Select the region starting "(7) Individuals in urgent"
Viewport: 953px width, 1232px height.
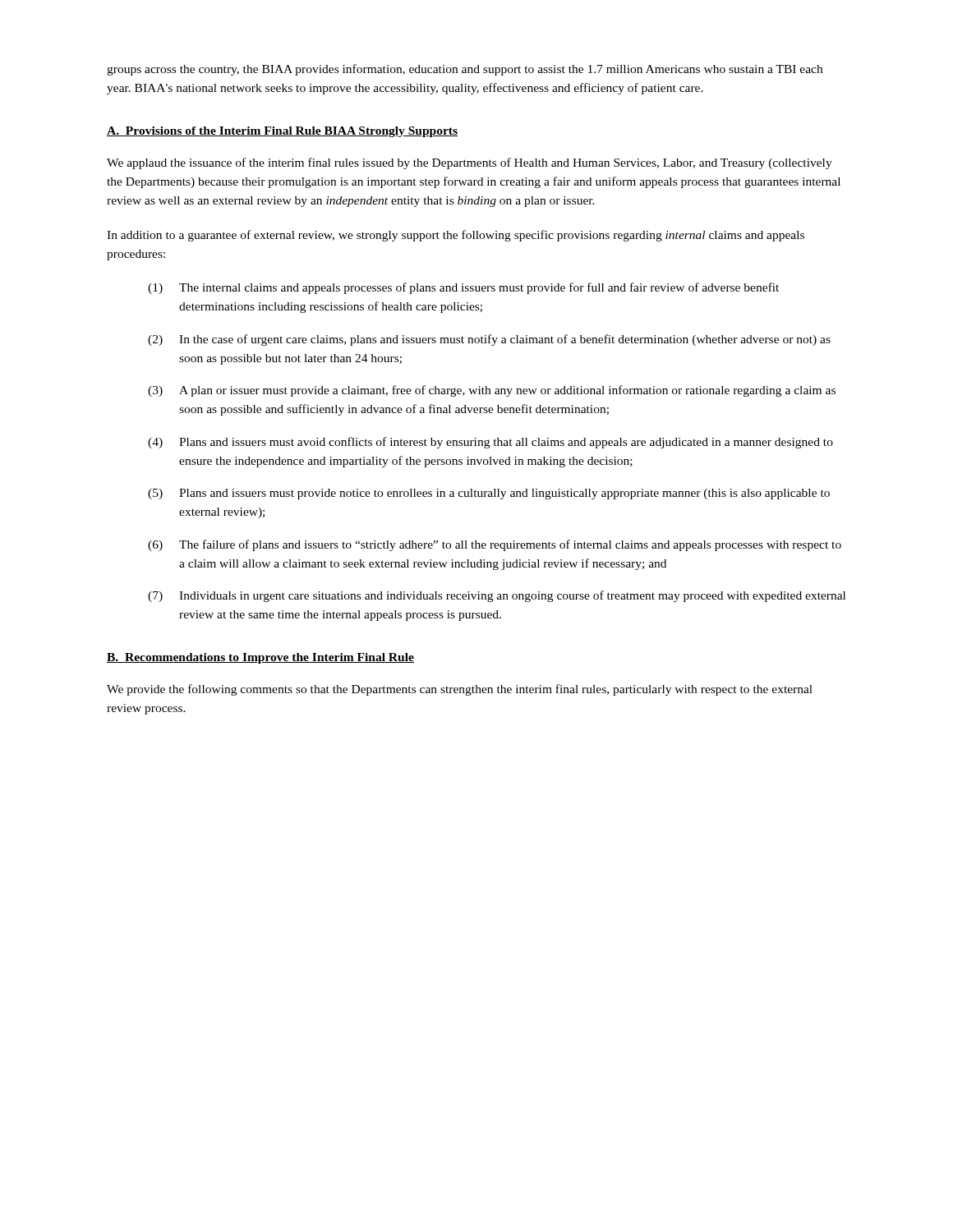(x=497, y=605)
